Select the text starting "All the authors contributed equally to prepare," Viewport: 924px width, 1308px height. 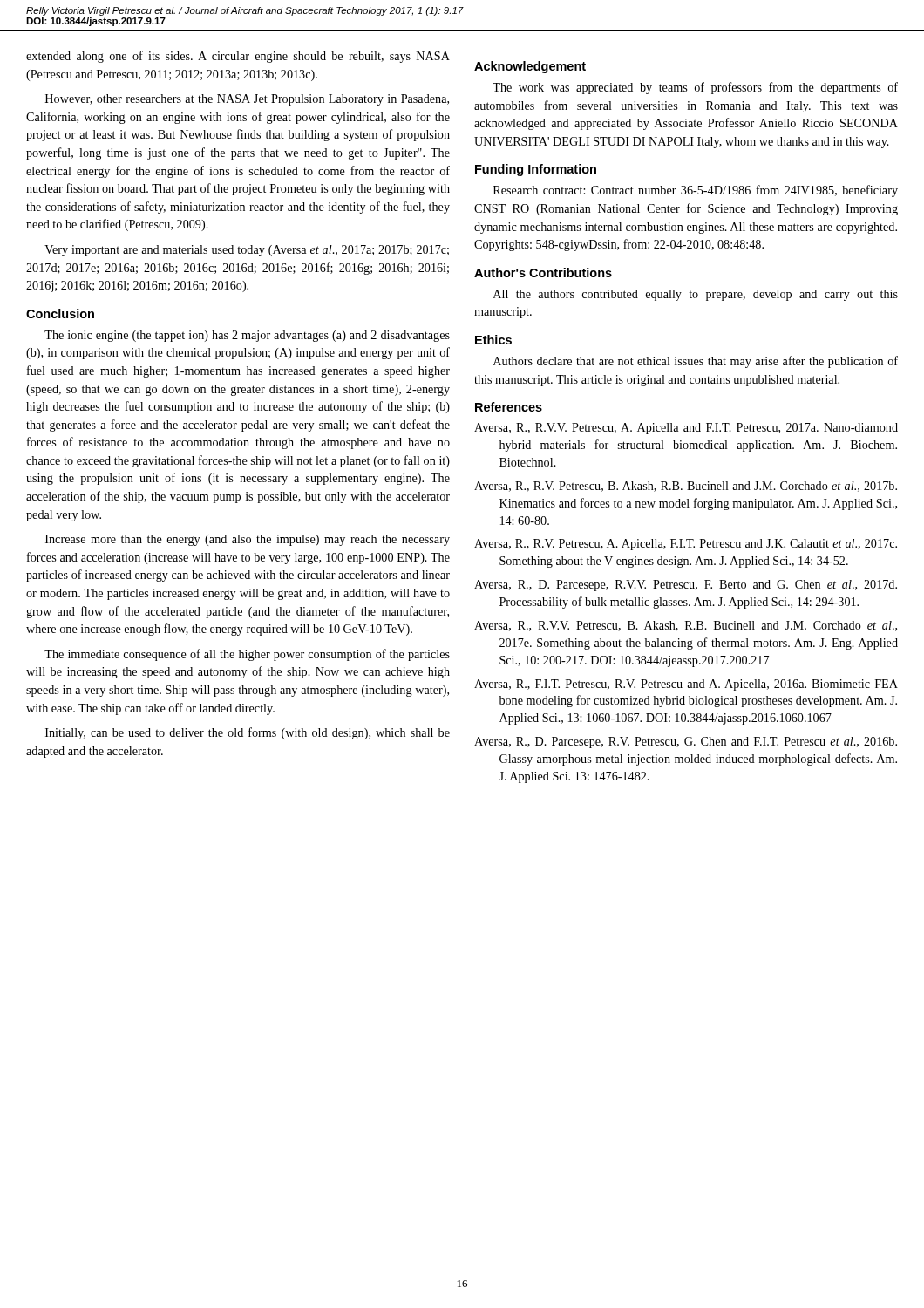point(686,303)
